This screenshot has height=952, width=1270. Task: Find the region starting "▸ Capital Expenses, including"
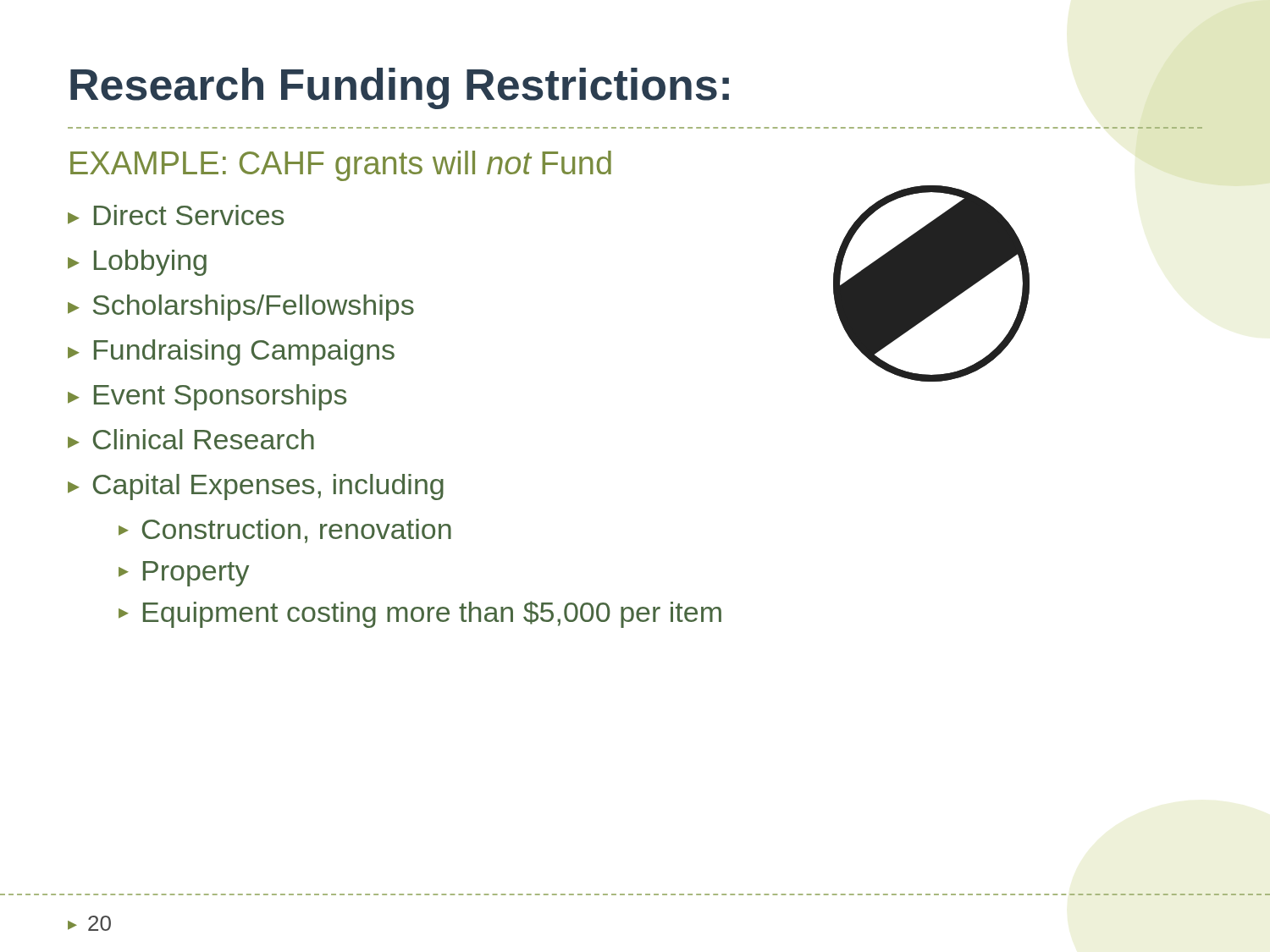(356, 484)
